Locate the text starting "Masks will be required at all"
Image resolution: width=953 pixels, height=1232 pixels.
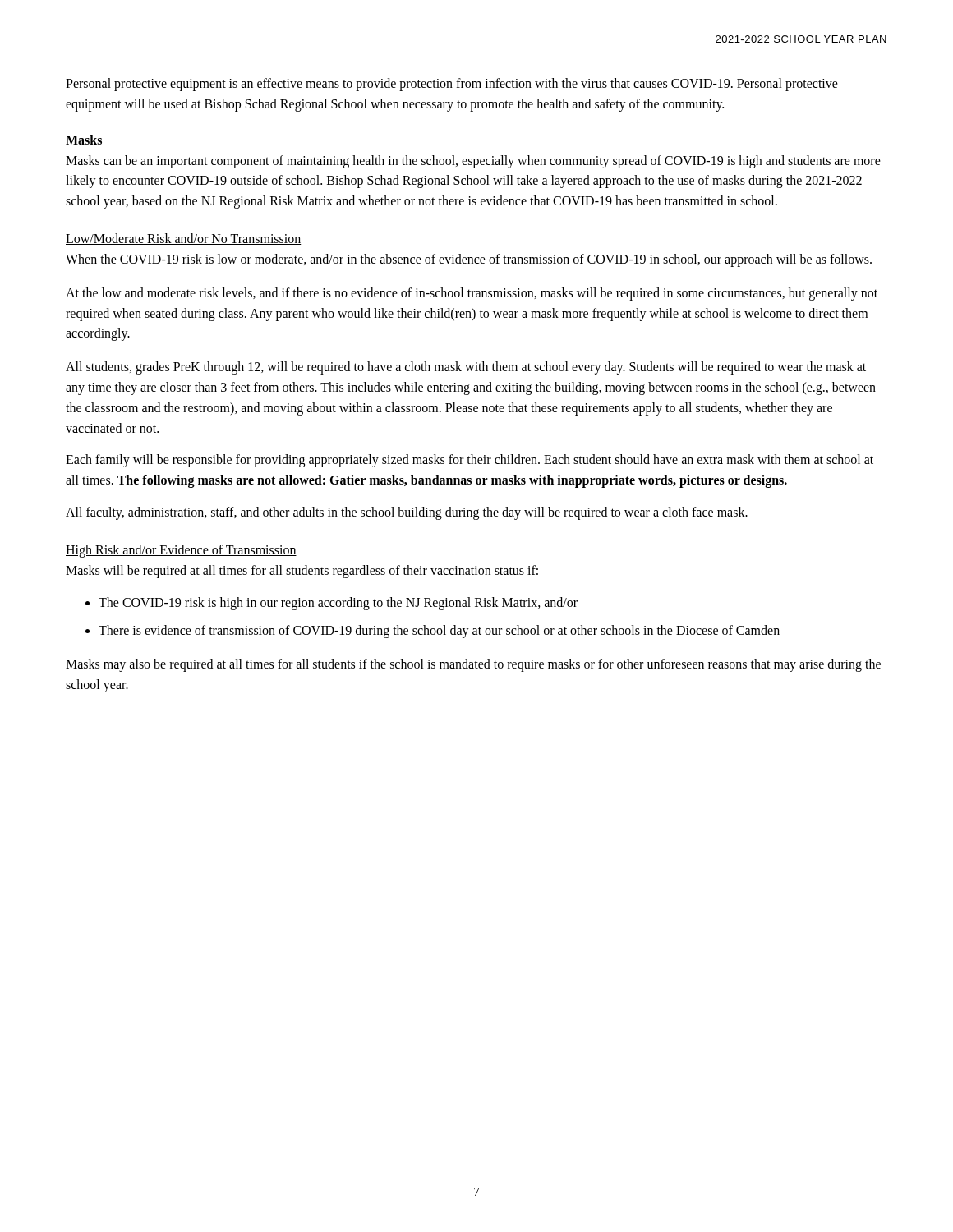(x=302, y=570)
